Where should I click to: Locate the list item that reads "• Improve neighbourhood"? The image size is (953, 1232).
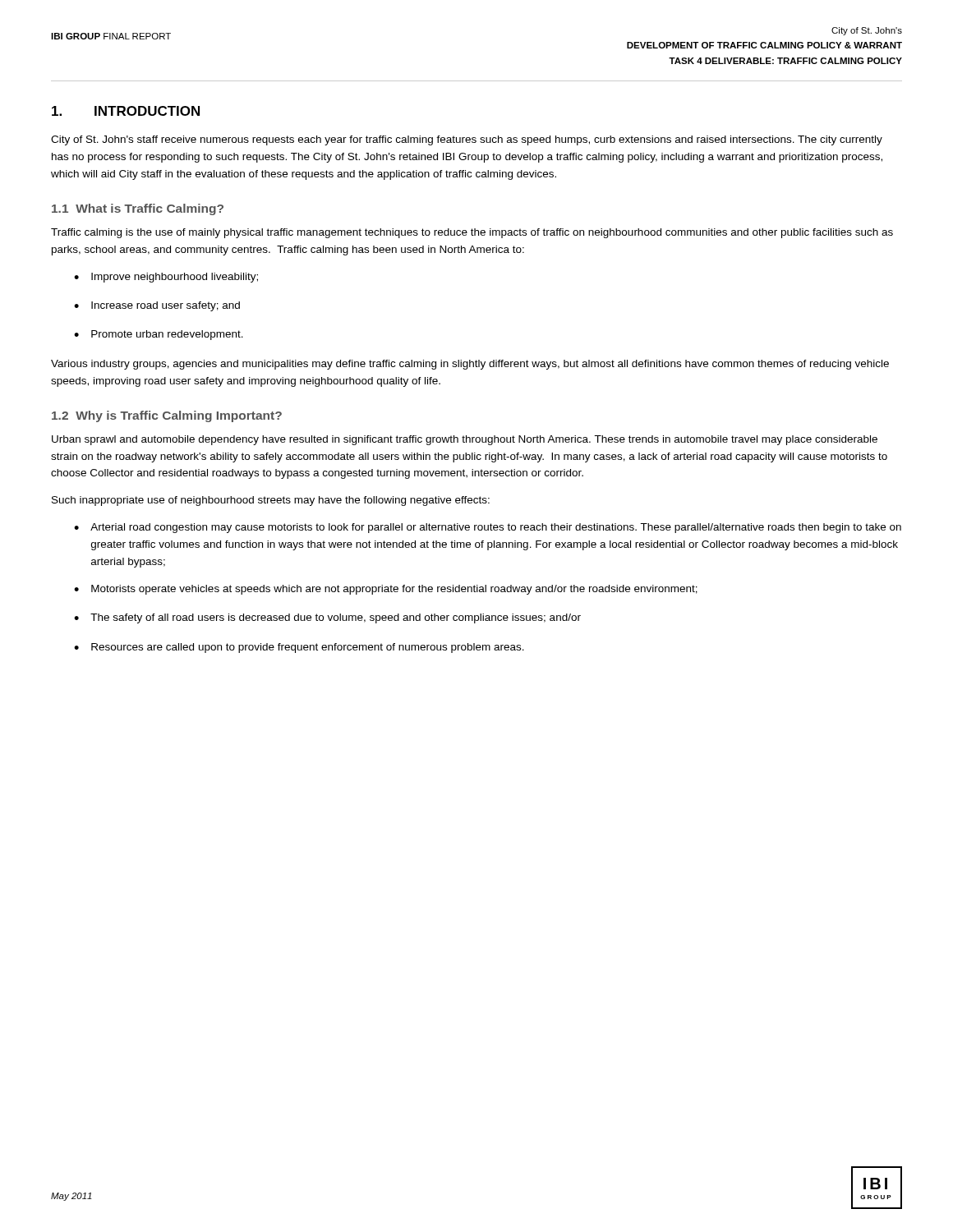pos(166,278)
